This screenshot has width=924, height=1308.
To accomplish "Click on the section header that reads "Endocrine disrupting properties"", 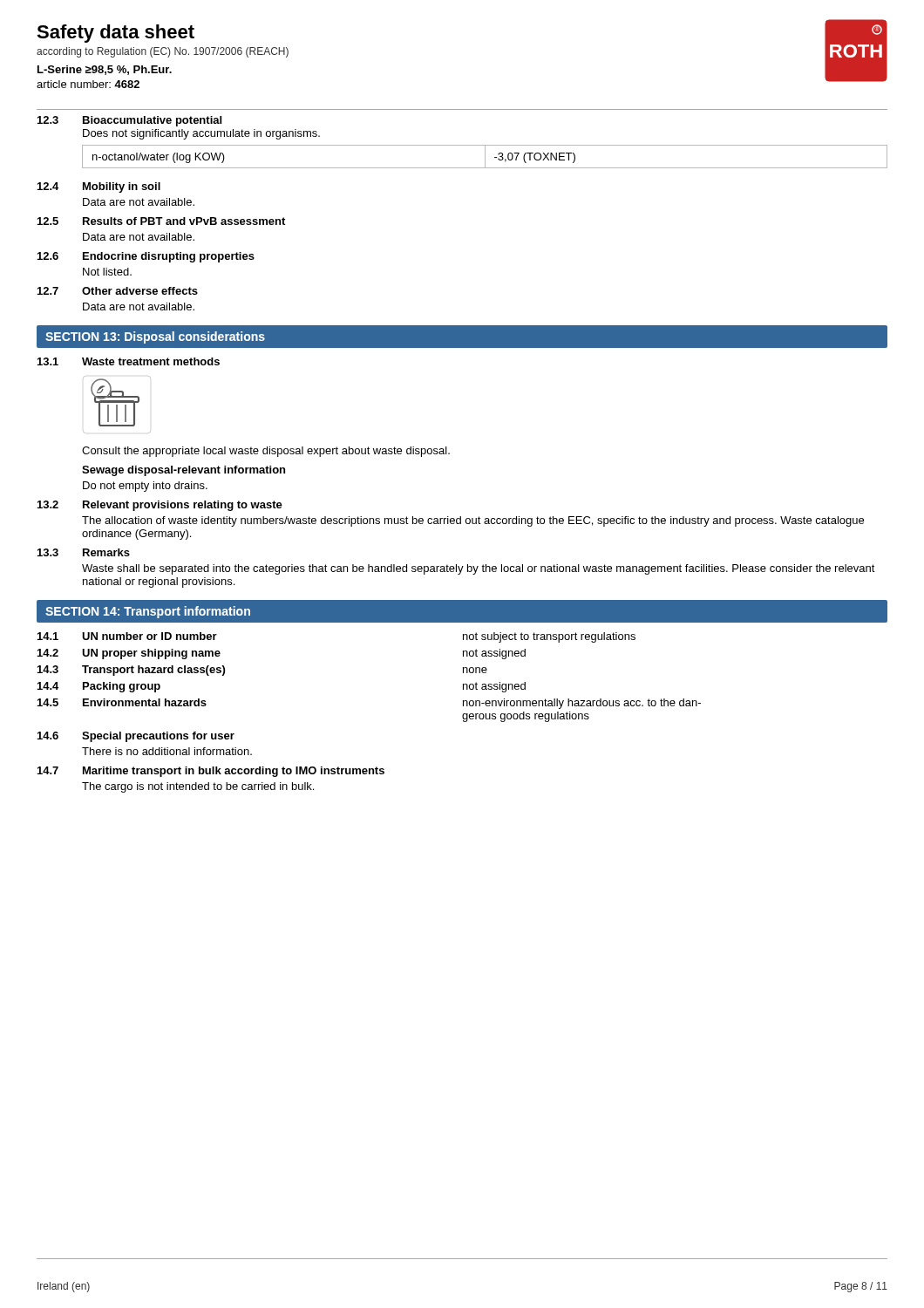I will (x=168, y=256).
